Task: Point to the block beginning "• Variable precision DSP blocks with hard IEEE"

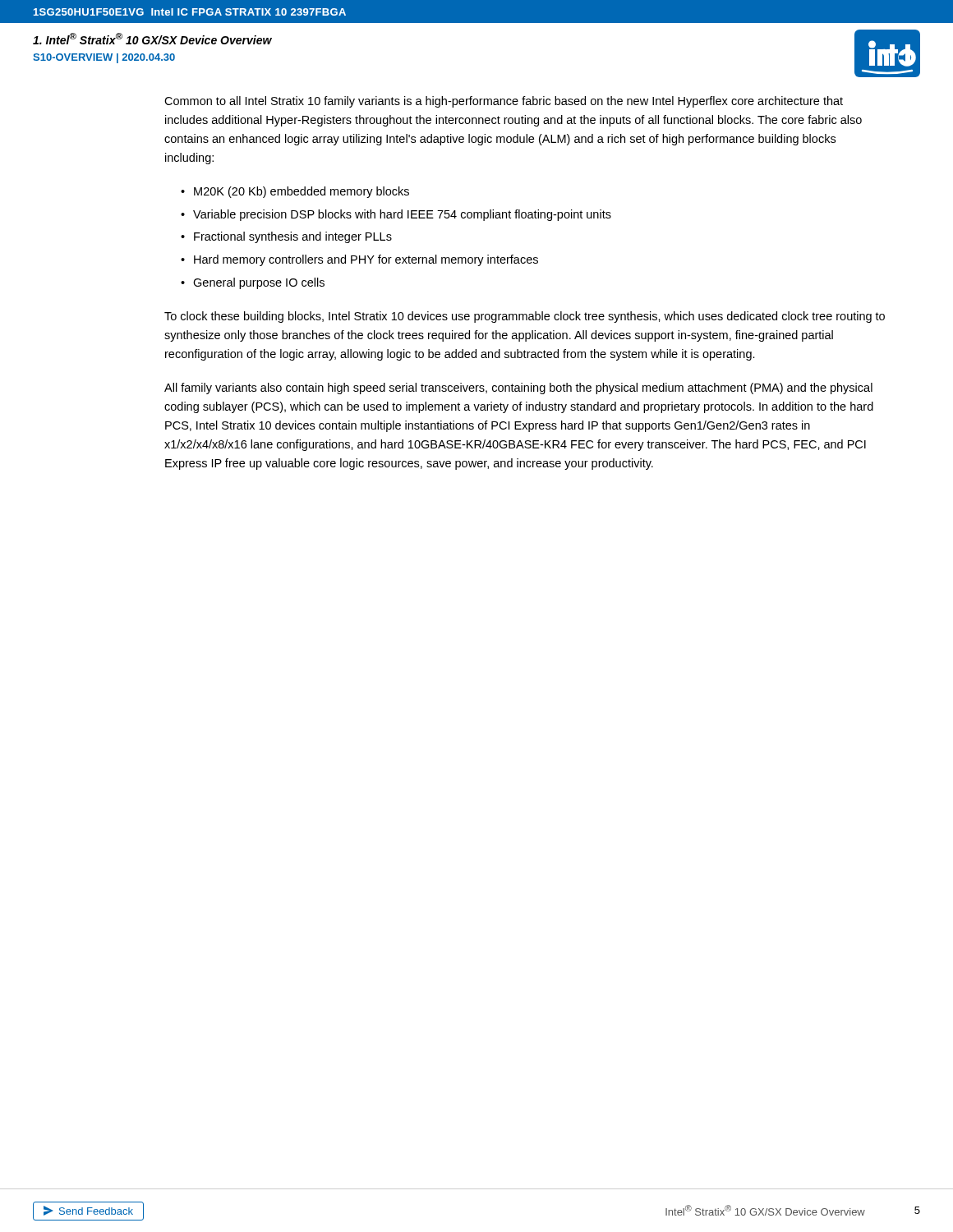Action: pos(396,214)
